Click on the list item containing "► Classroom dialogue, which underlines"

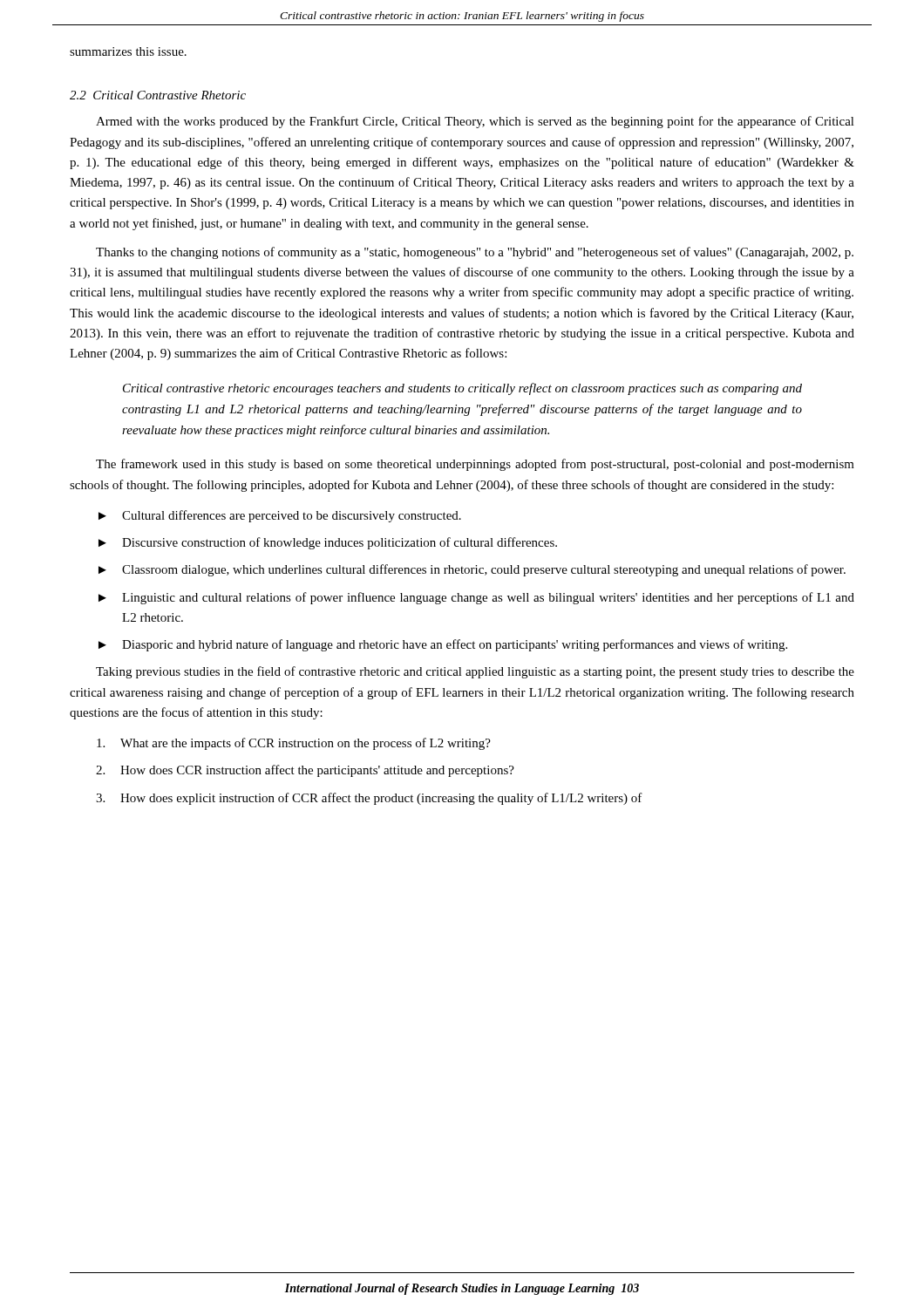tap(475, 570)
